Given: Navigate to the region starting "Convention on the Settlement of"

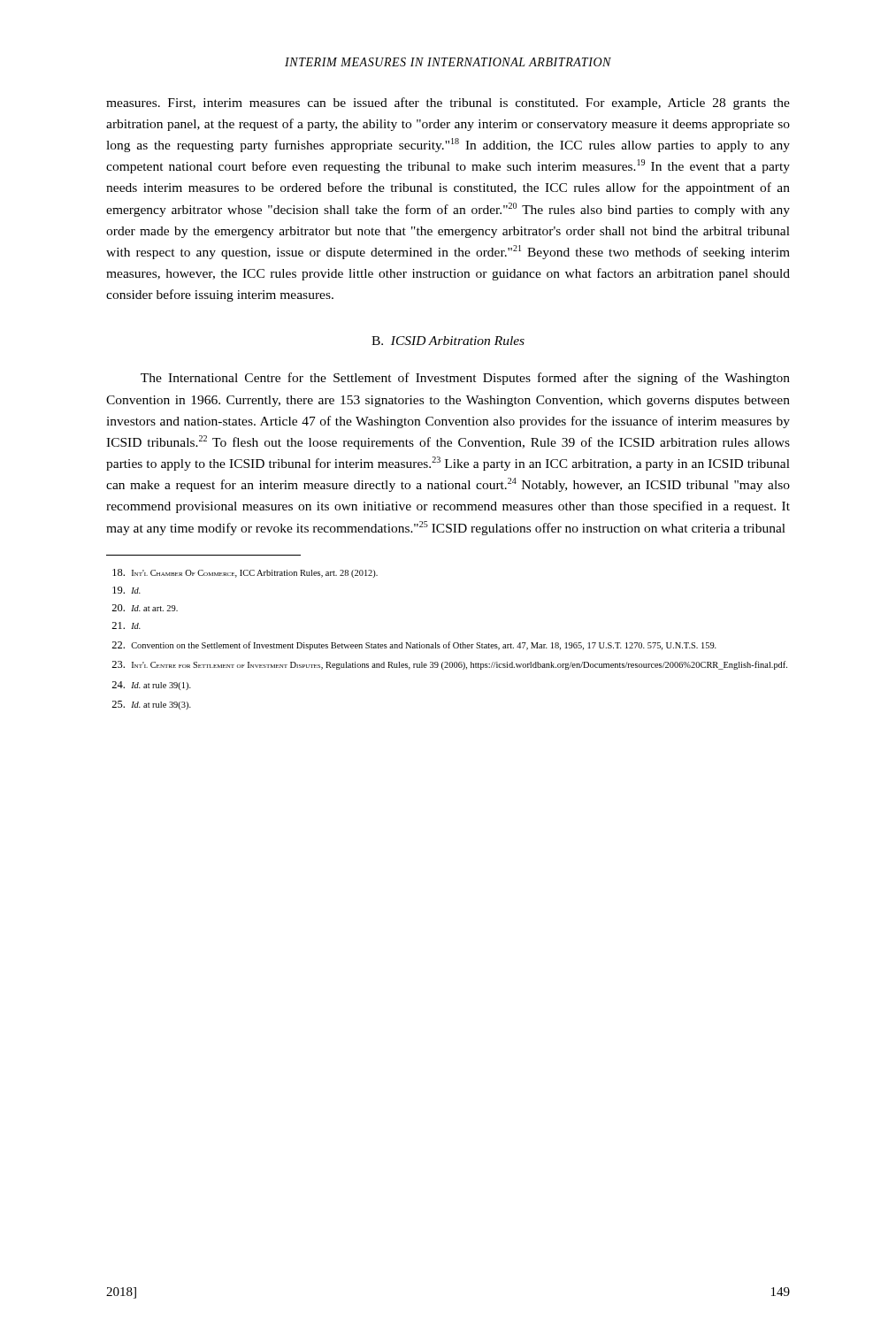Looking at the screenshot, I should [411, 645].
